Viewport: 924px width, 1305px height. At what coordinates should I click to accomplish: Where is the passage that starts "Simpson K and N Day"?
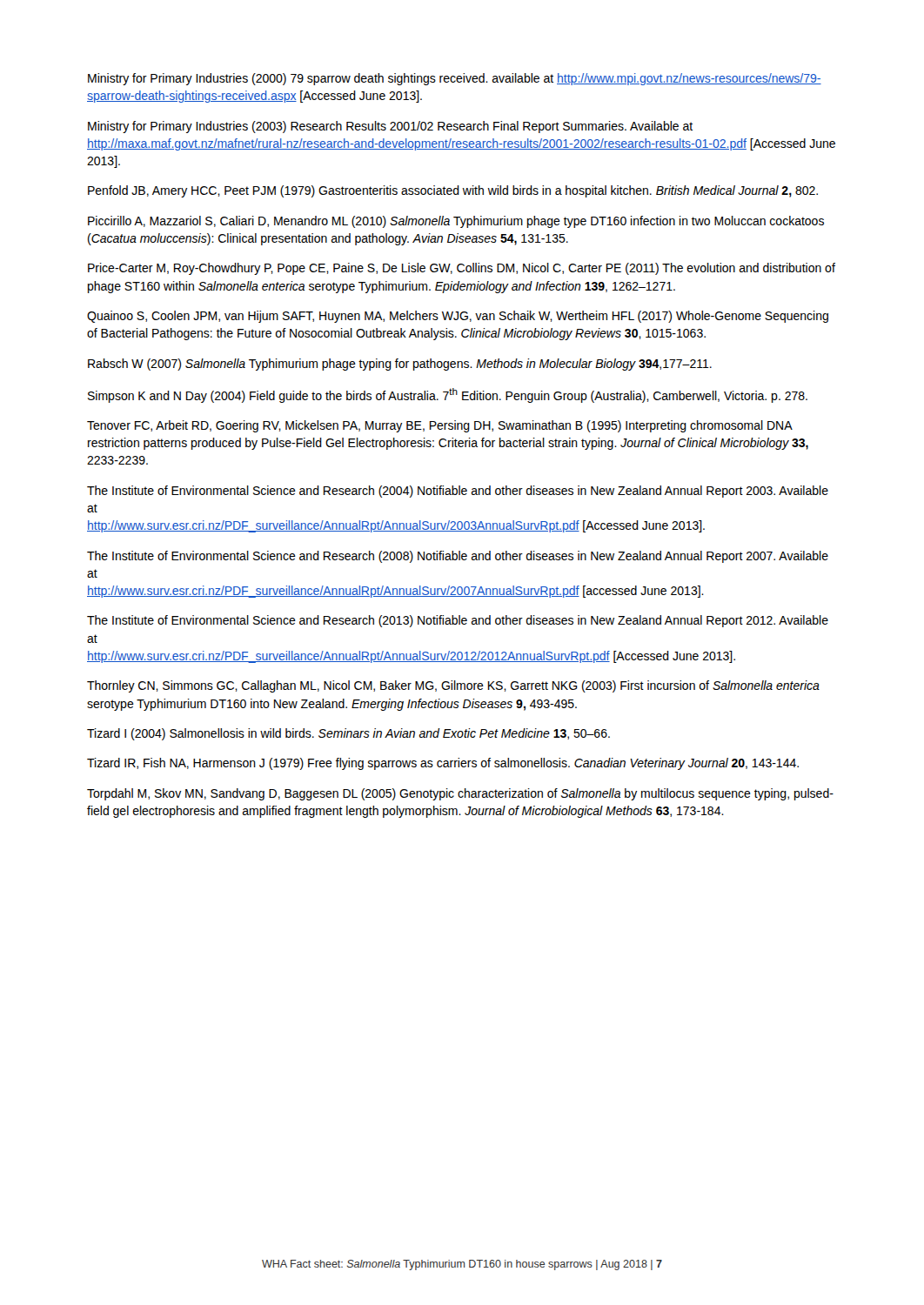(448, 394)
